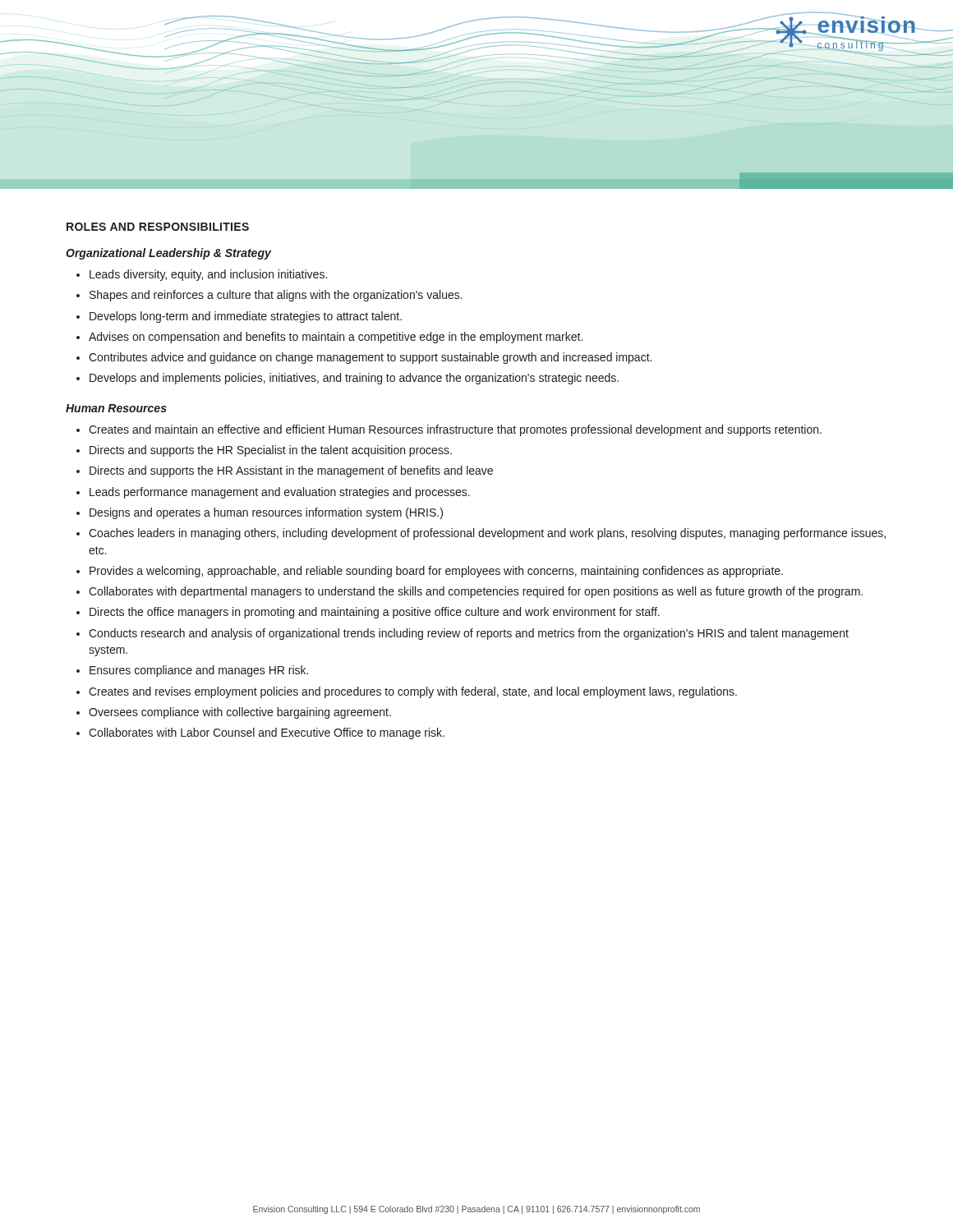
Task: Find the text block starting "Shapes and reinforces a"
Action: [x=276, y=296]
